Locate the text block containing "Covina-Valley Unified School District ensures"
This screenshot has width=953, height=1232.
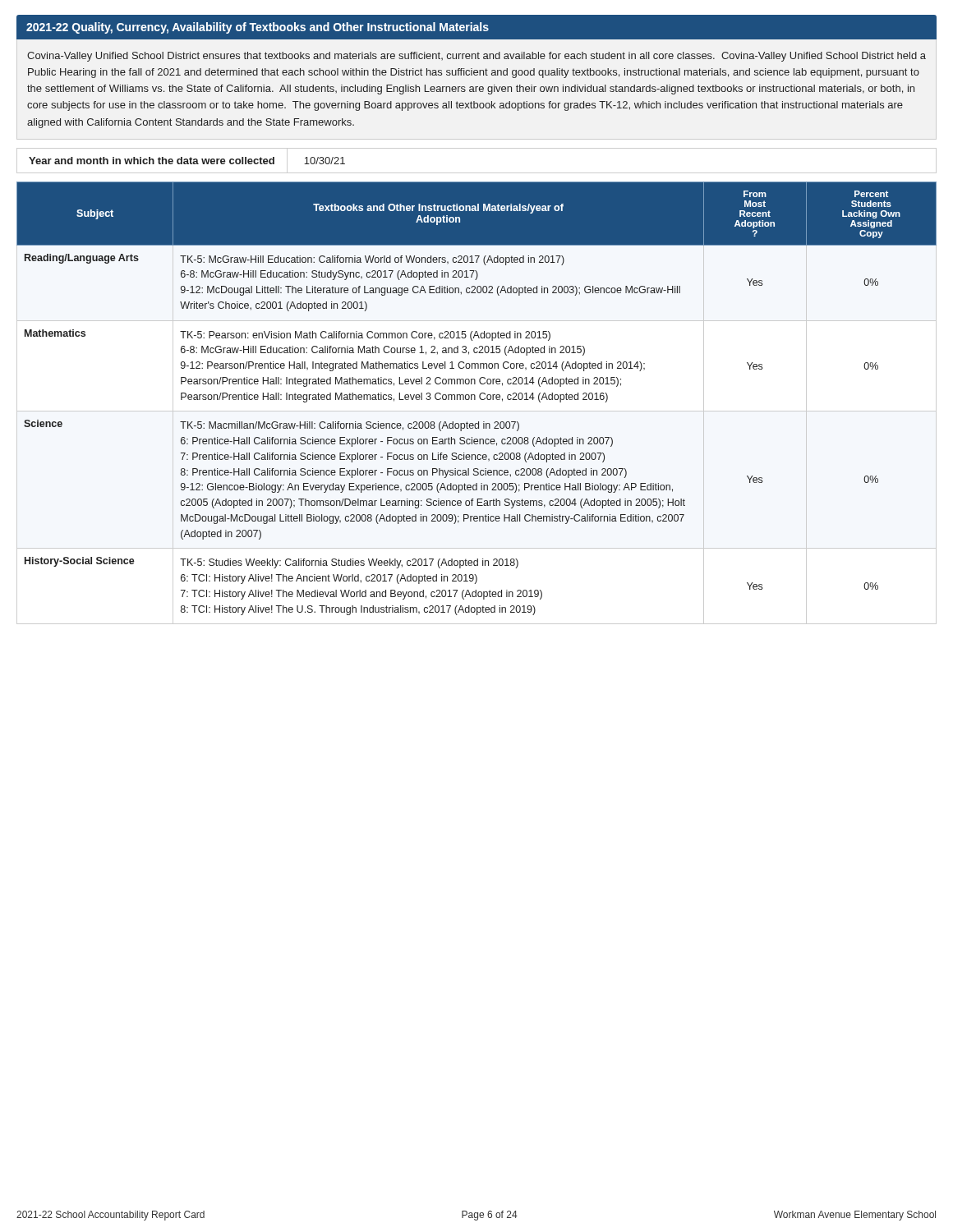(x=476, y=89)
